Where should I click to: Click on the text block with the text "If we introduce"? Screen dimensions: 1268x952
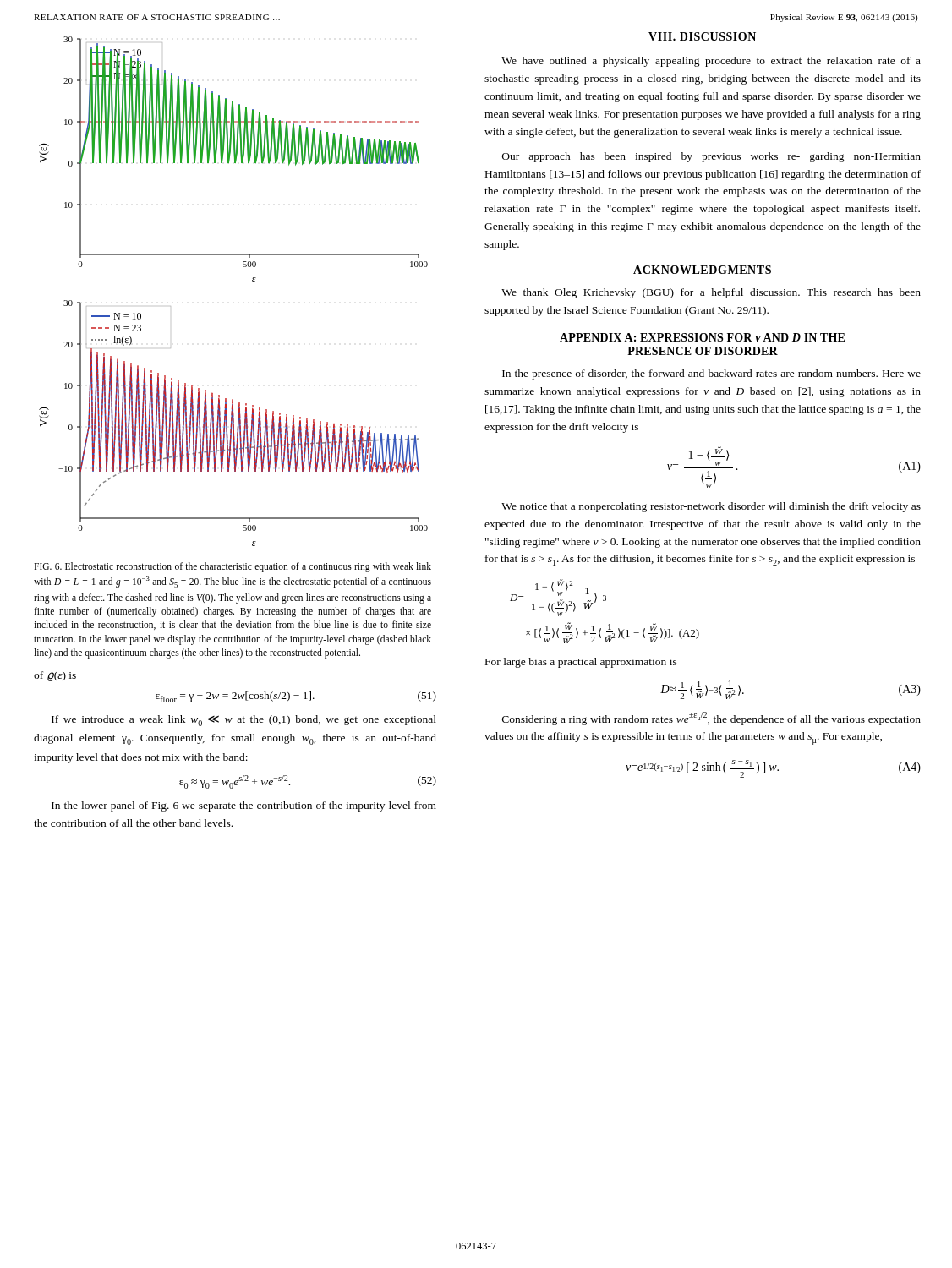point(235,738)
